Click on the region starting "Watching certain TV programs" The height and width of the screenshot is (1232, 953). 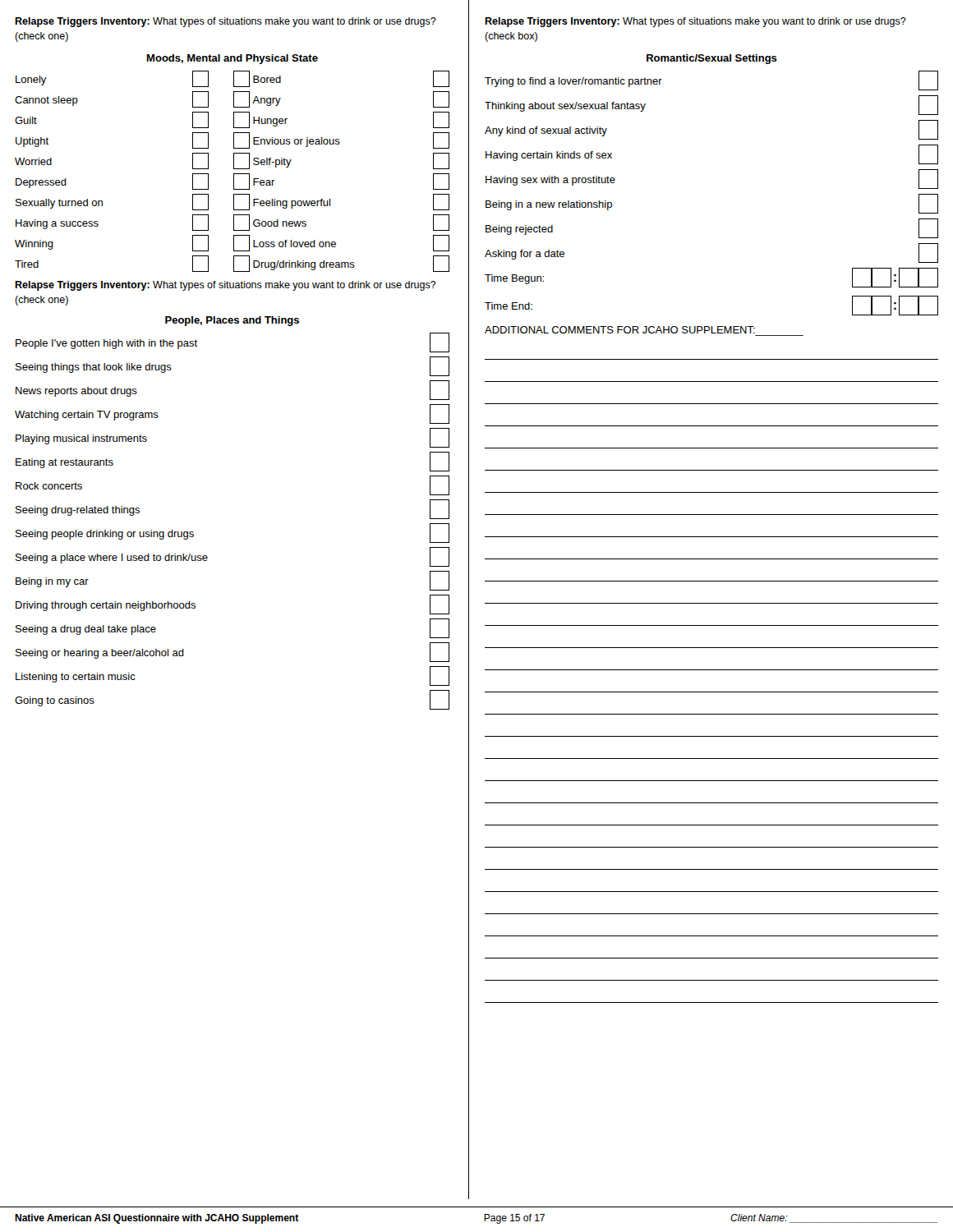coord(116,413)
